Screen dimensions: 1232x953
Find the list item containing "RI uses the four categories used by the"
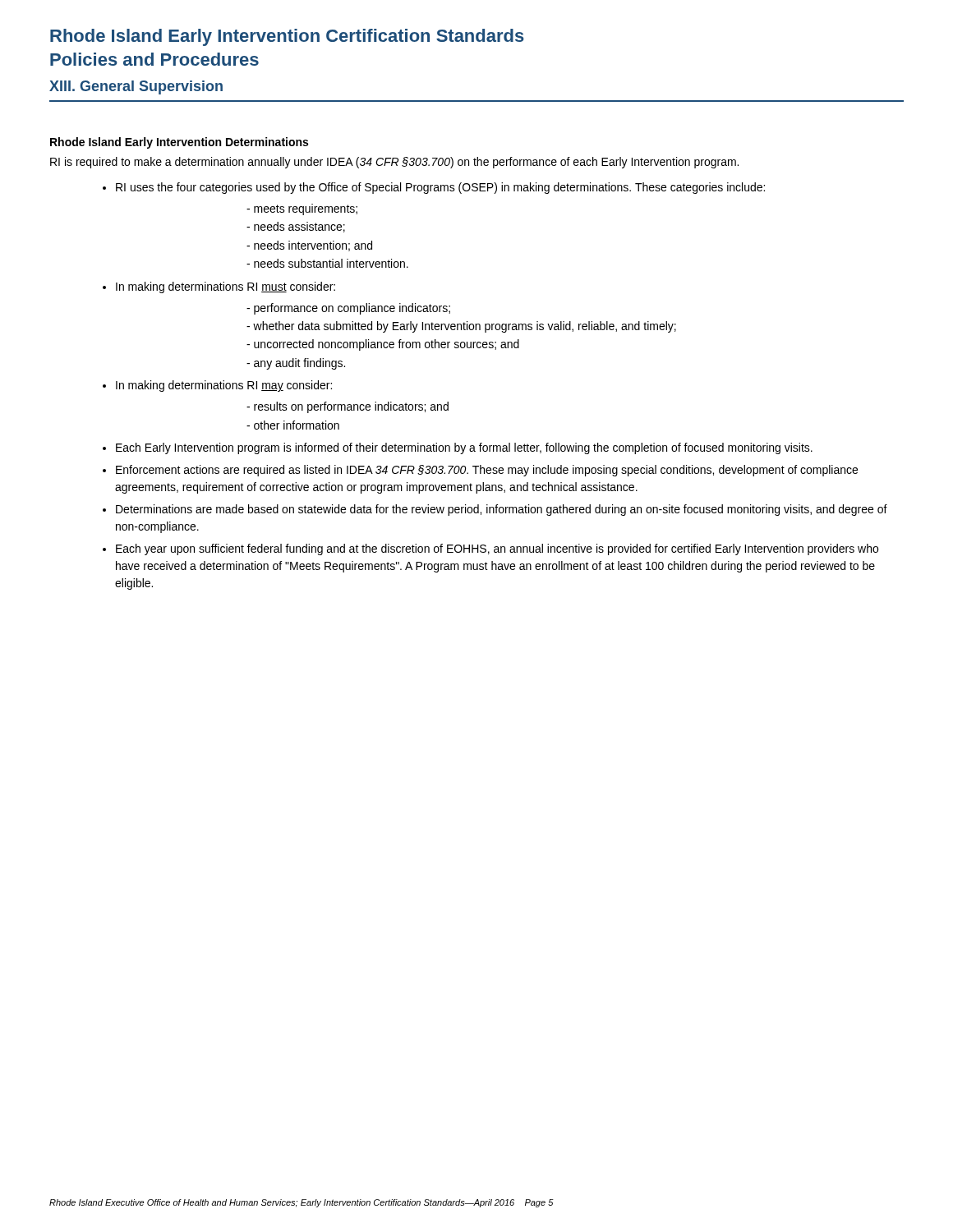coord(440,188)
